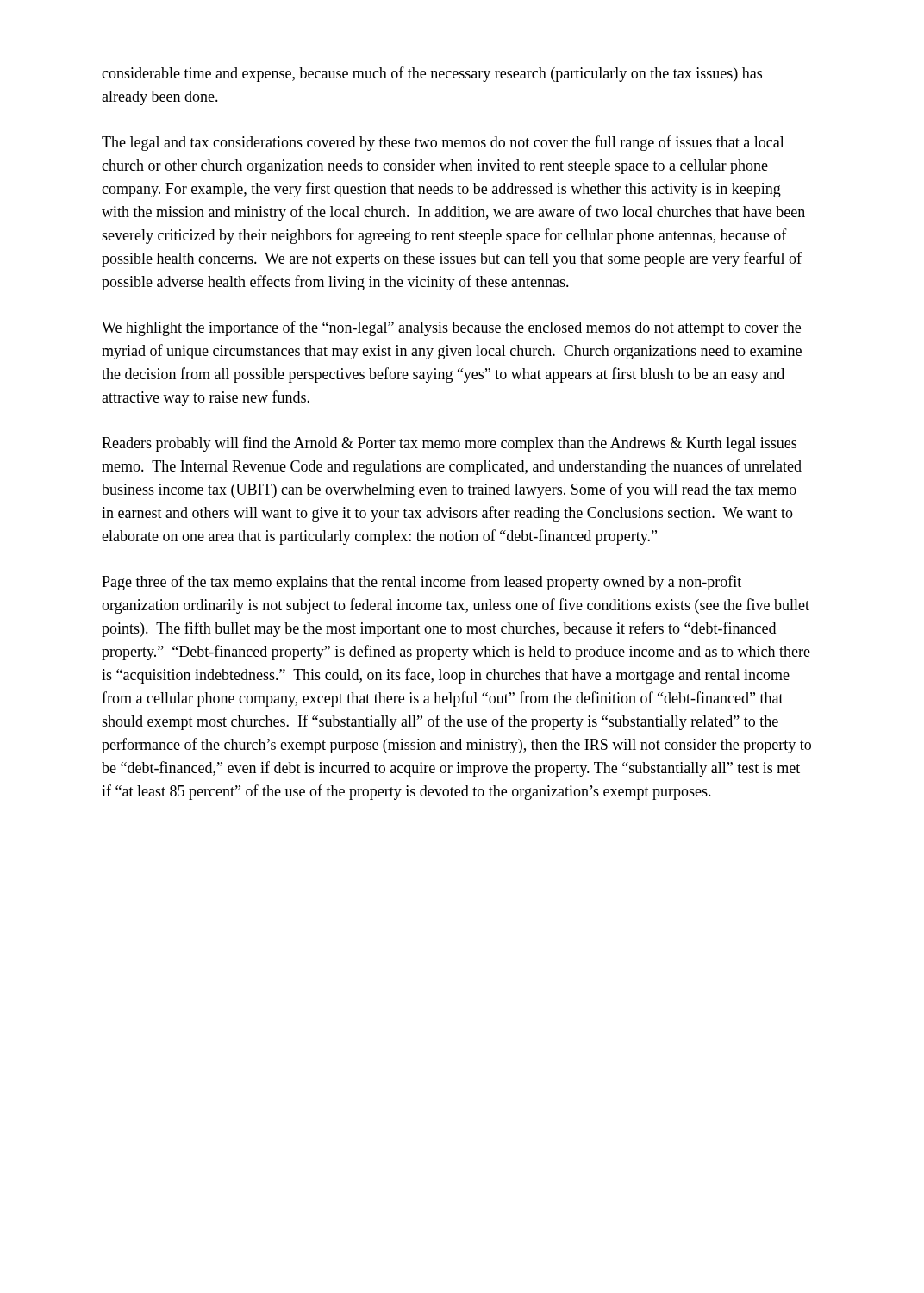Point to the block starting "considerable time and expense, because much of"
924x1293 pixels.
coord(432,85)
